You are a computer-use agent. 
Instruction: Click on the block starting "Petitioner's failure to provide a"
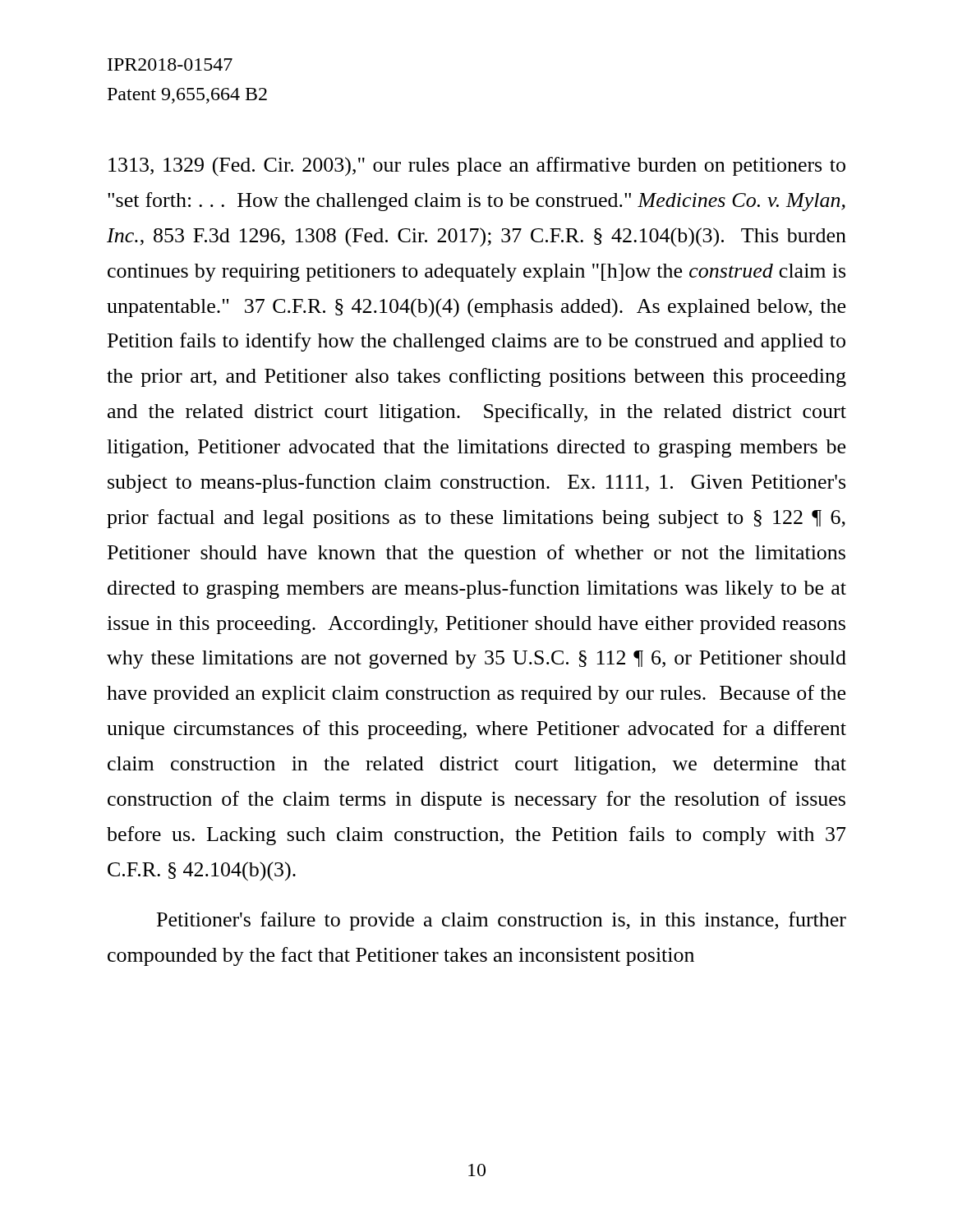point(476,937)
